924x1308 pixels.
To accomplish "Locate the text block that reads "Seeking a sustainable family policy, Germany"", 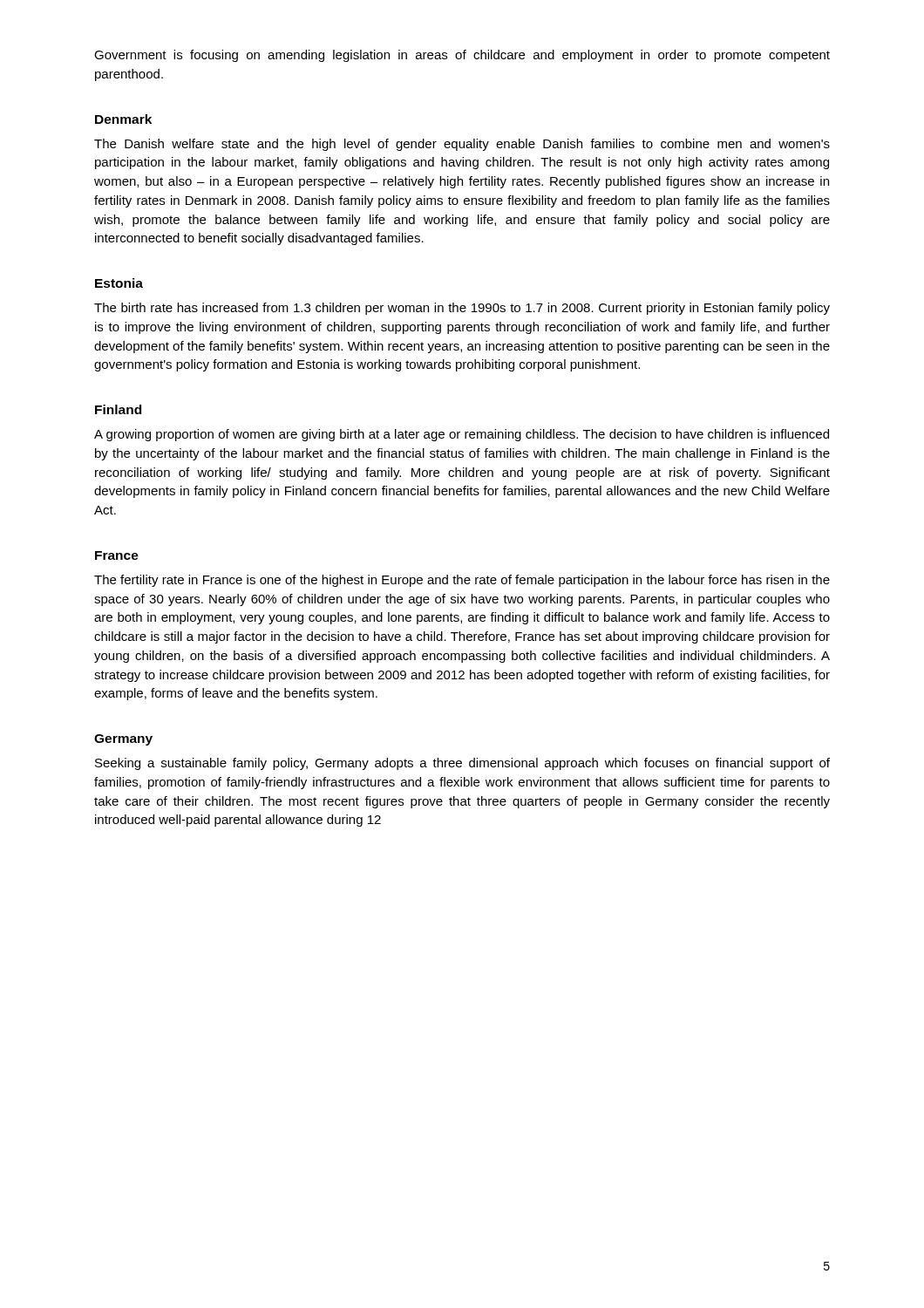I will [x=462, y=791].
